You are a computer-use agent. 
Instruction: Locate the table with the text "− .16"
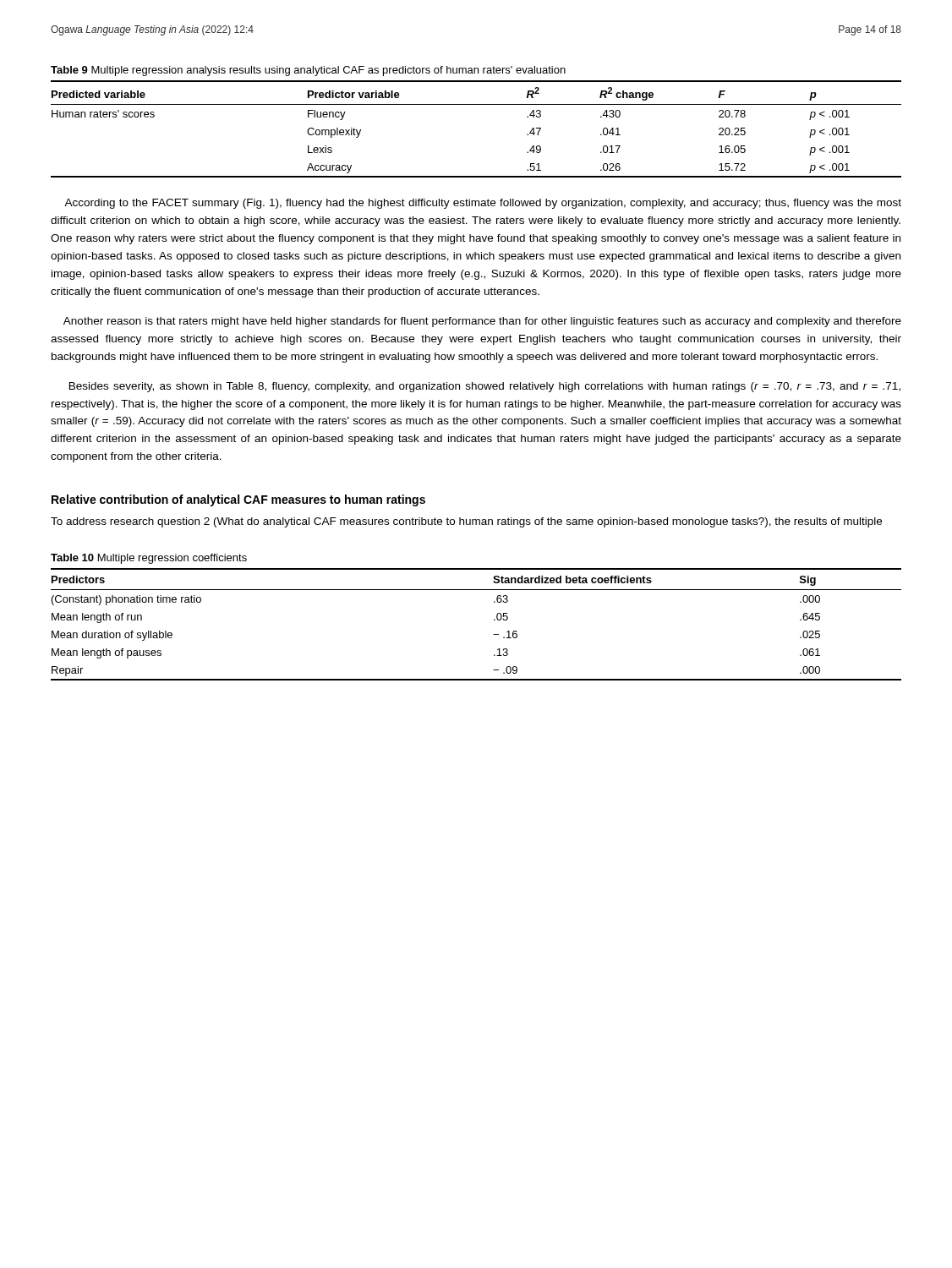[x=476, y=624]
